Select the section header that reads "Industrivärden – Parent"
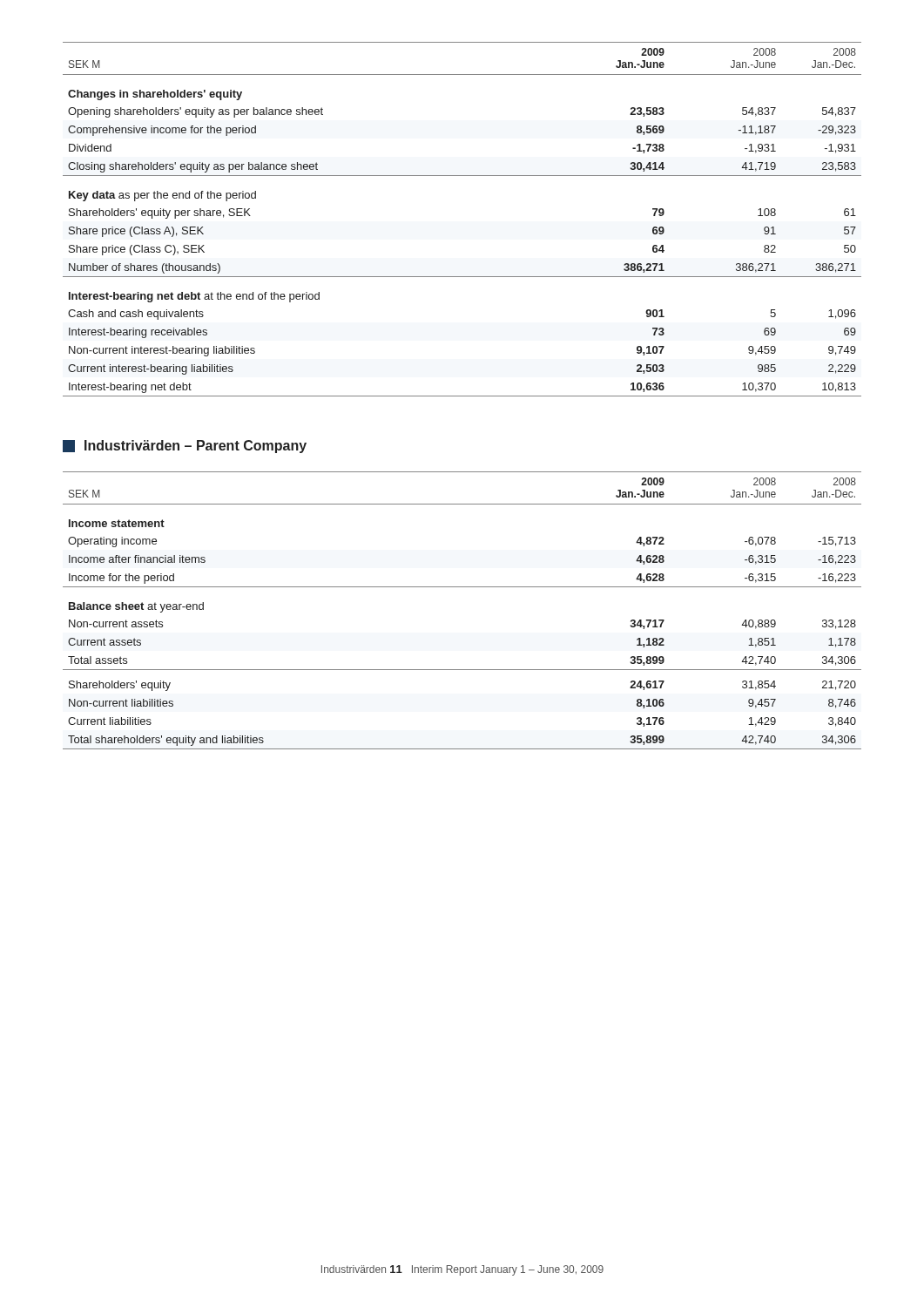 pyautogui.click(x=185, y=446)
